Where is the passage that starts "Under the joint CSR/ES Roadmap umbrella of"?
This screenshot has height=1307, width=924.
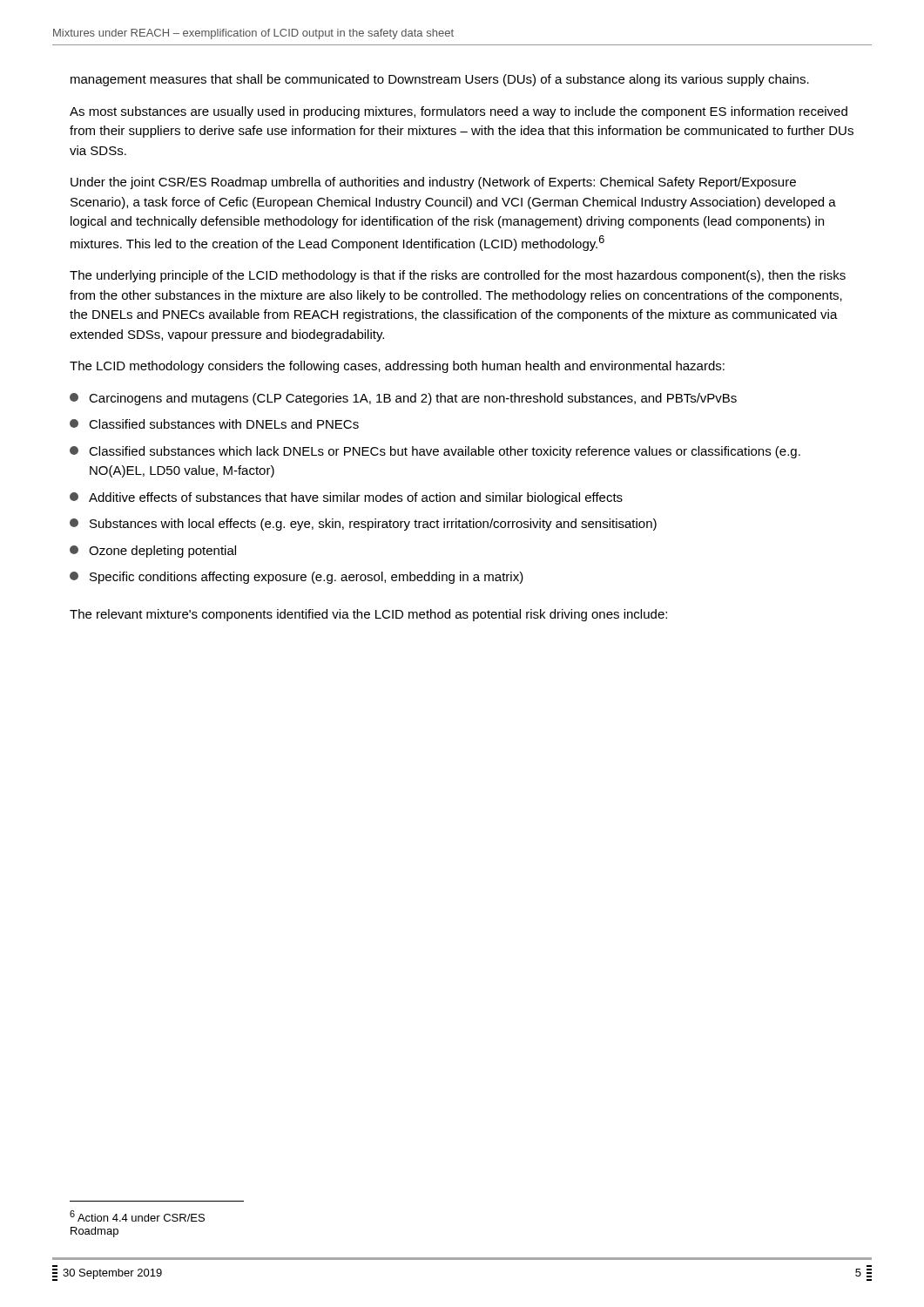(462, 213)
